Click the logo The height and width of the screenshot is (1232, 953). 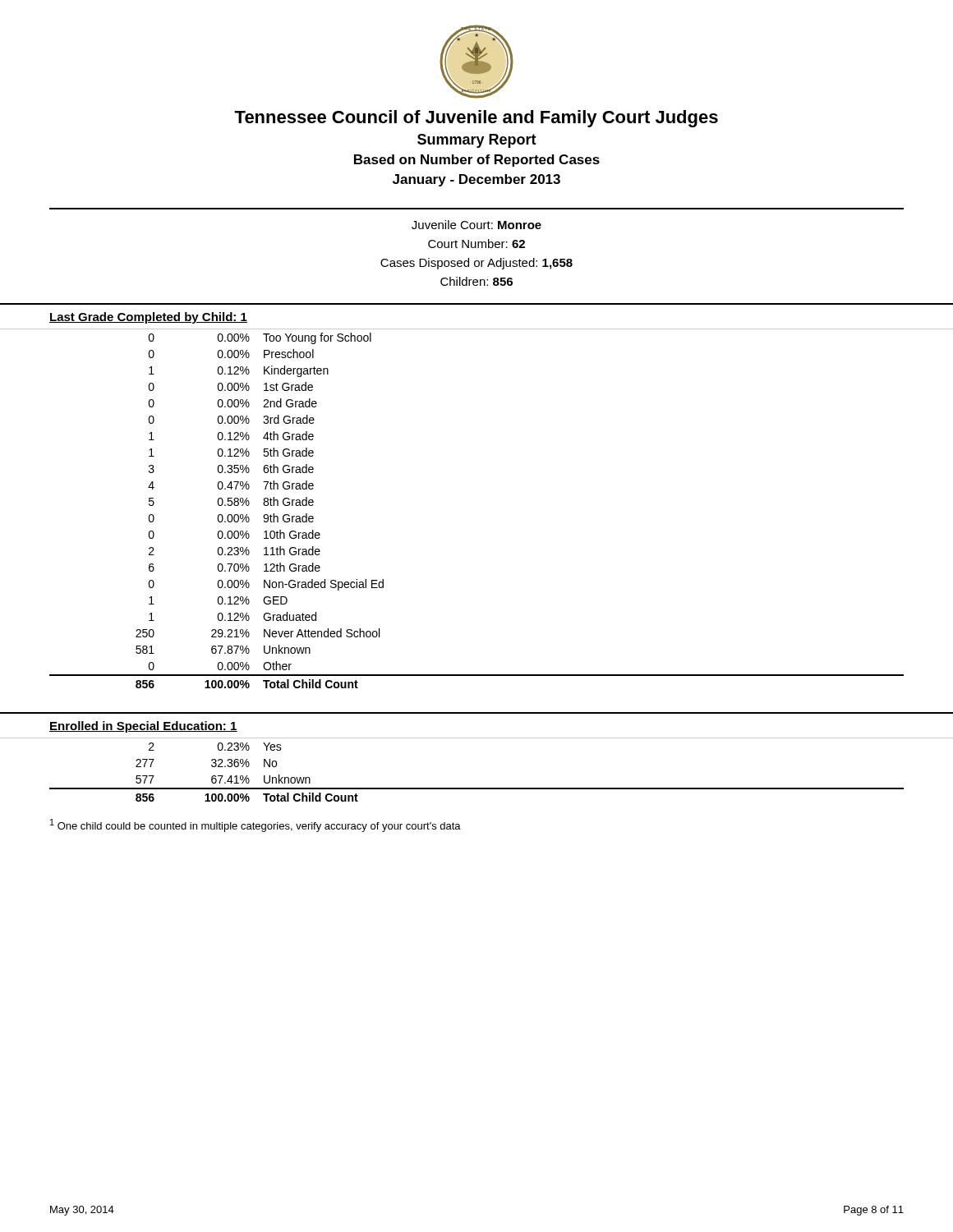pyautogui.click(x=476, y=62)
